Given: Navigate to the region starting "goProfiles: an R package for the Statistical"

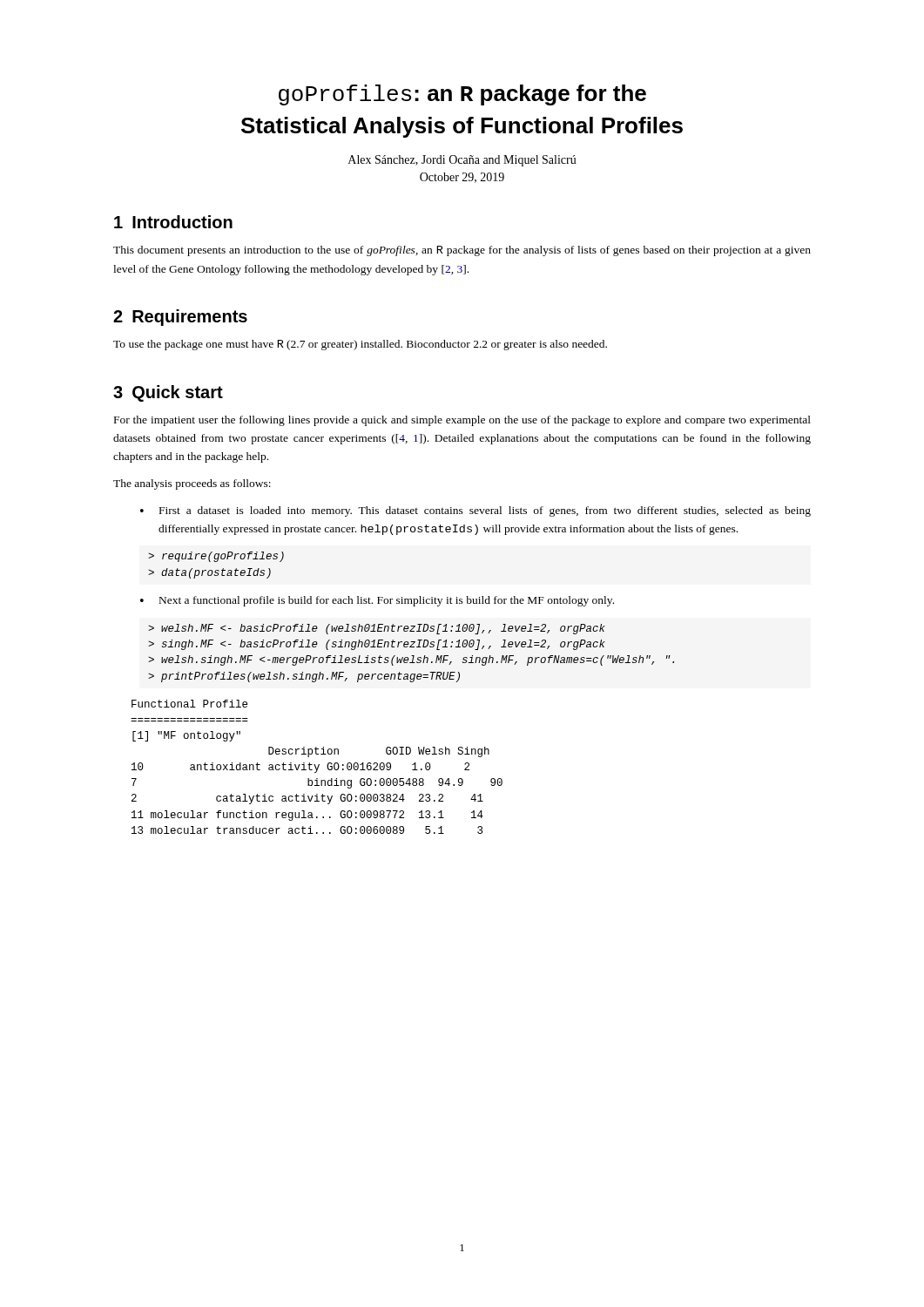Looking at the screenshot, I should pyautogui.click(x=462, y=132).
